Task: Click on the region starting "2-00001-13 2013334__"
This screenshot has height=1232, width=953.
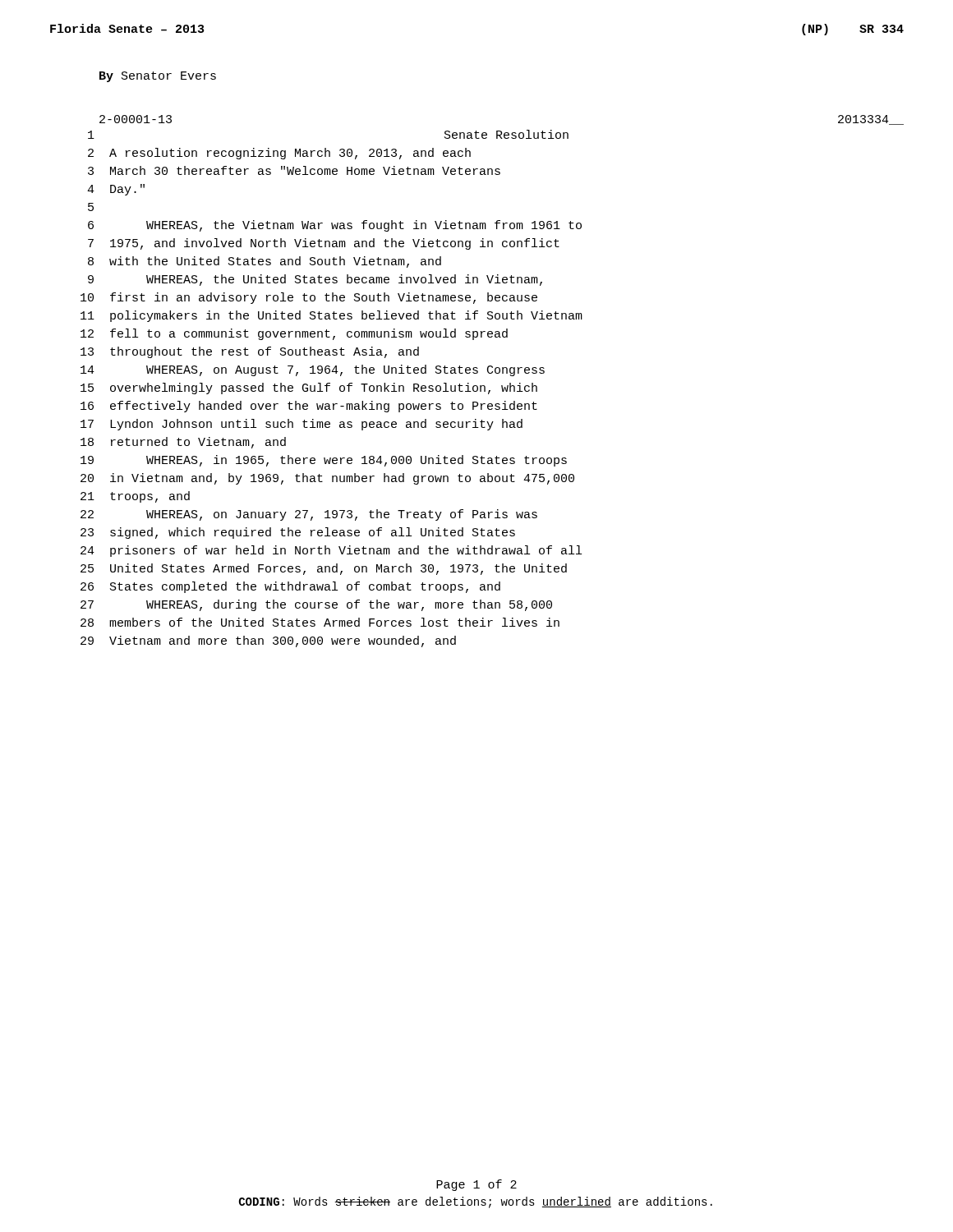Action: 501,120
